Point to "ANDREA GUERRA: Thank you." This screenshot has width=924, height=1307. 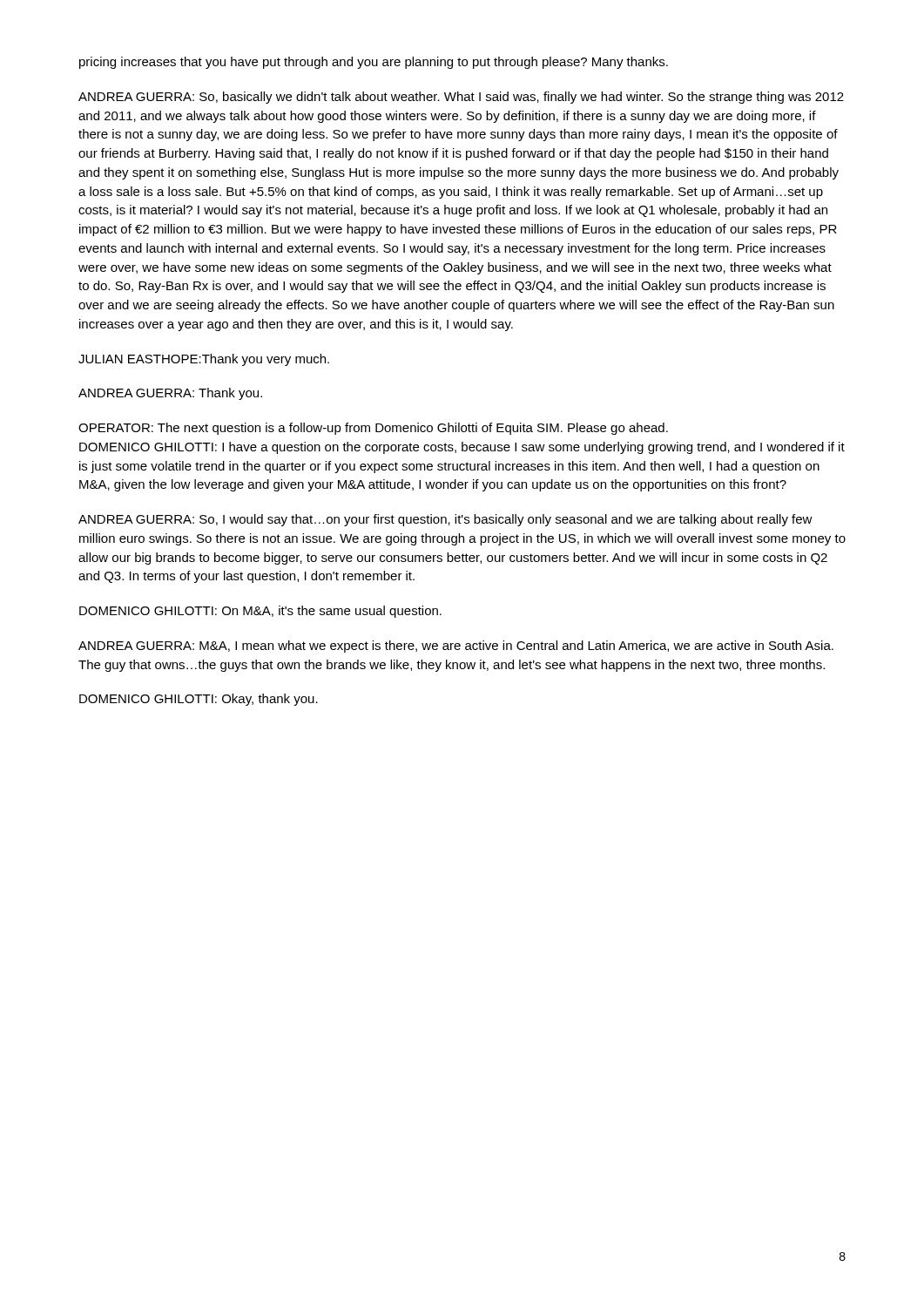coord(171,393)
